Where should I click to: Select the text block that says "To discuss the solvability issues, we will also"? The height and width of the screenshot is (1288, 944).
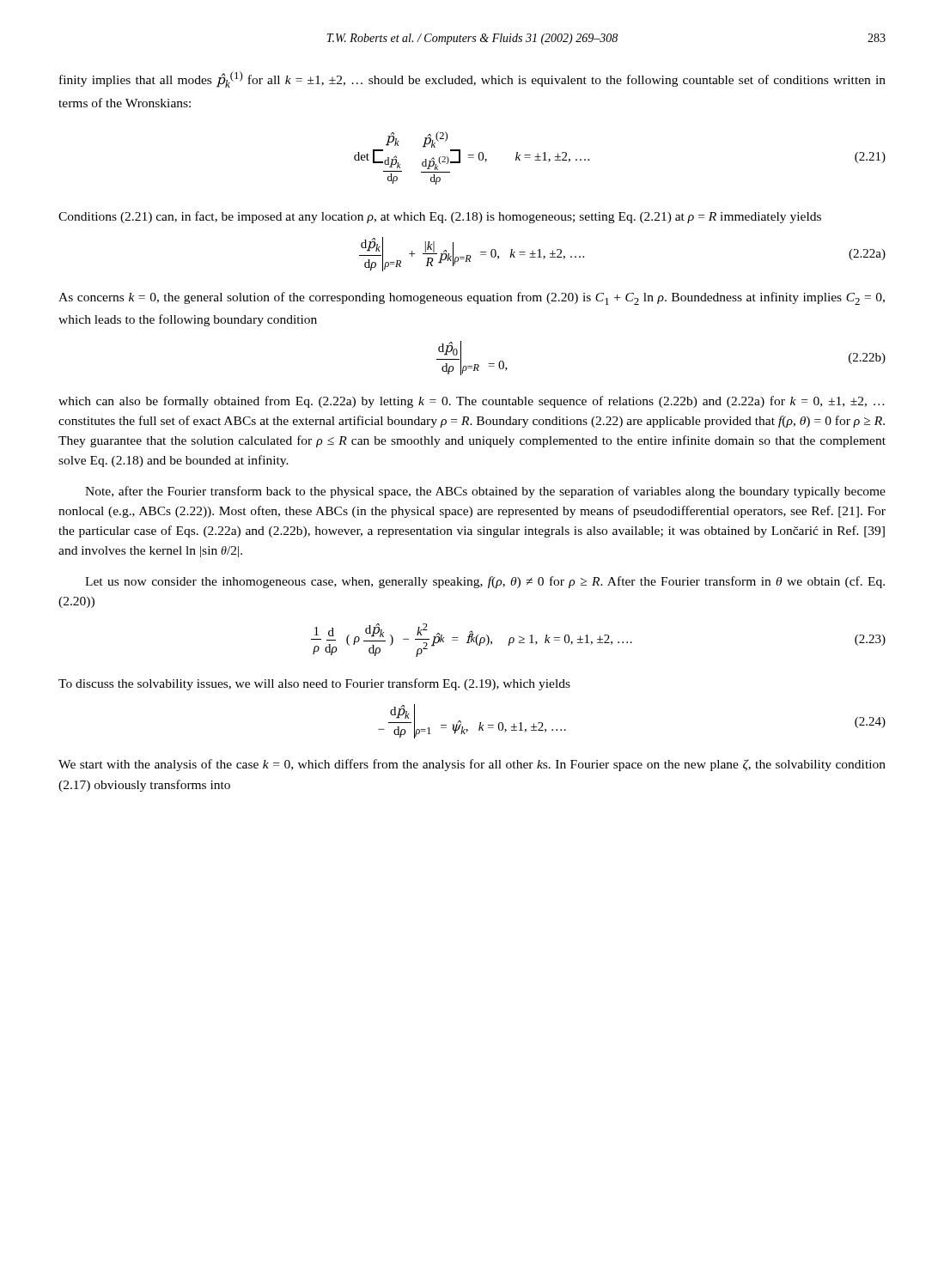point(472,683)
